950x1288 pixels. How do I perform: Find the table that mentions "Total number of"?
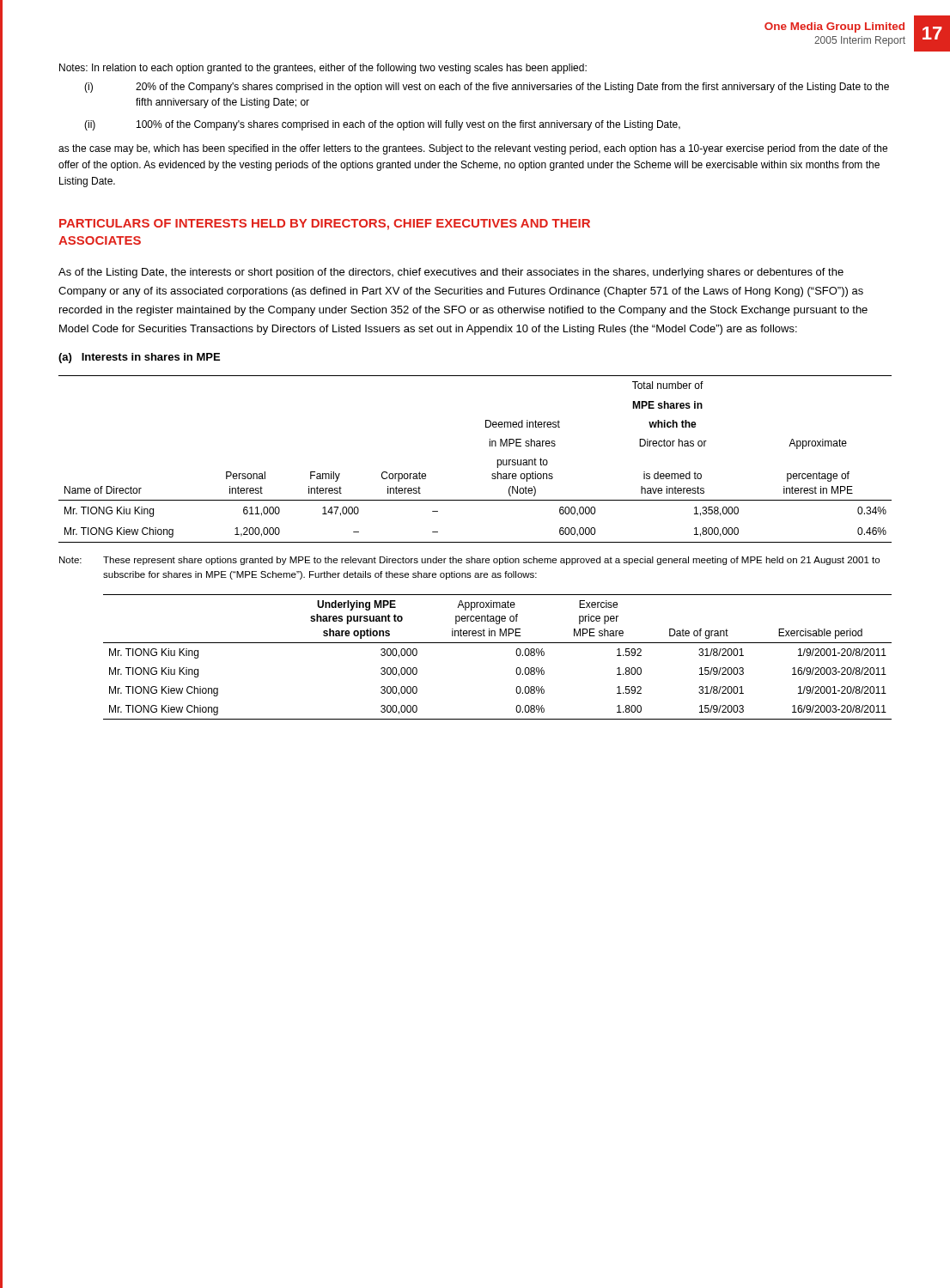tap(475, 459)
